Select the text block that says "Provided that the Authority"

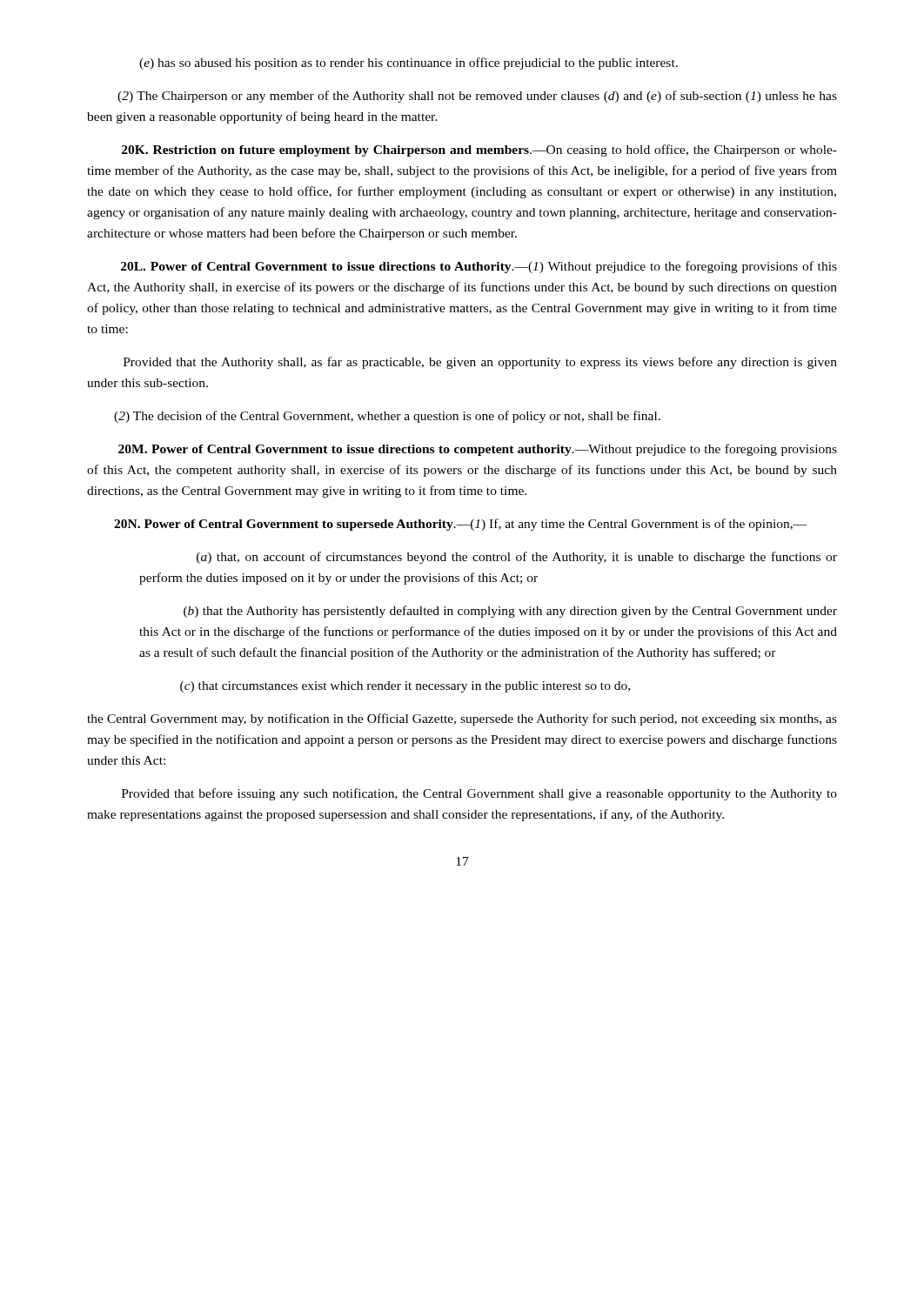tap(462, 372)
